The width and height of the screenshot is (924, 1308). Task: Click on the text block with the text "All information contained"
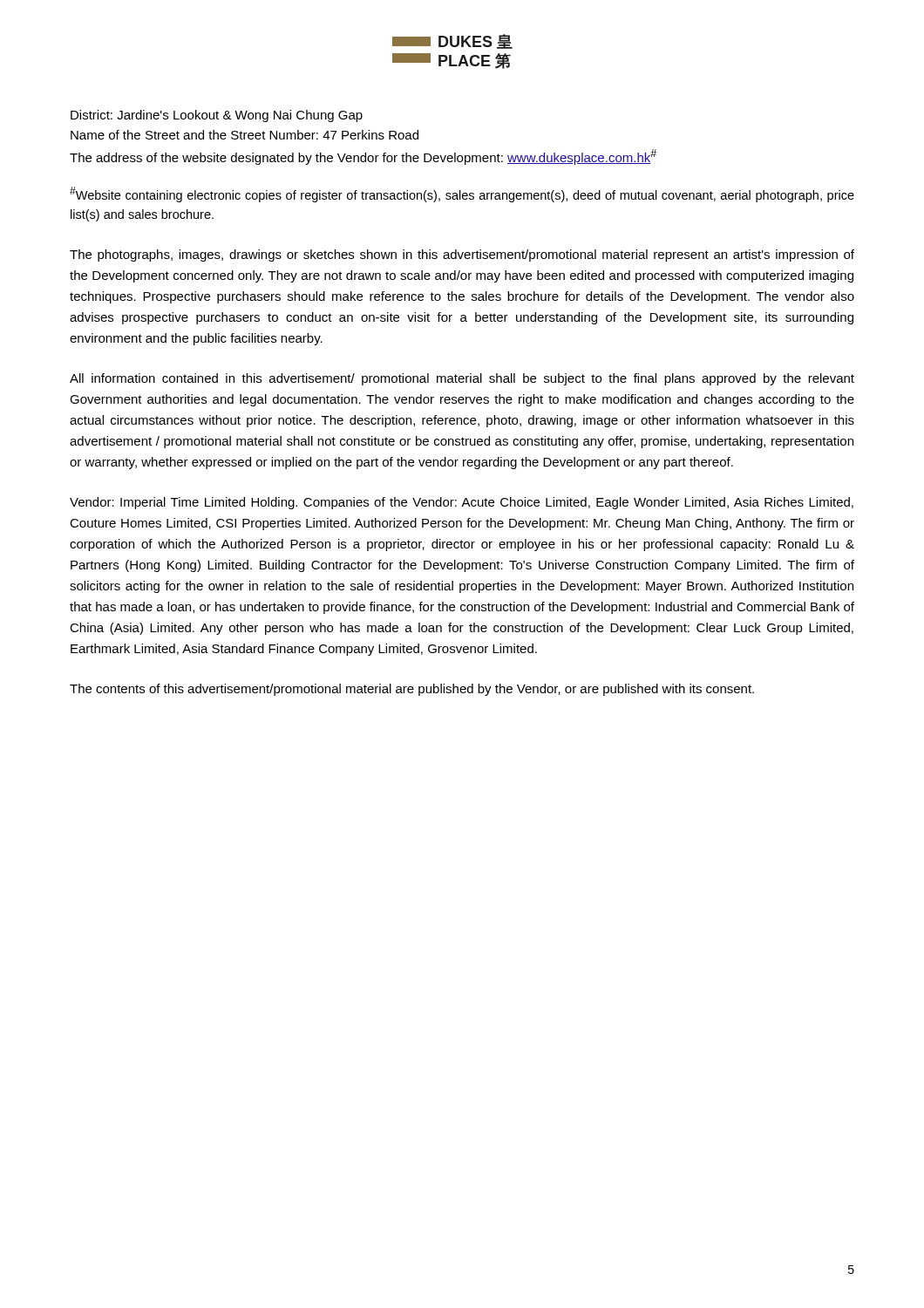tap(462, 419)
